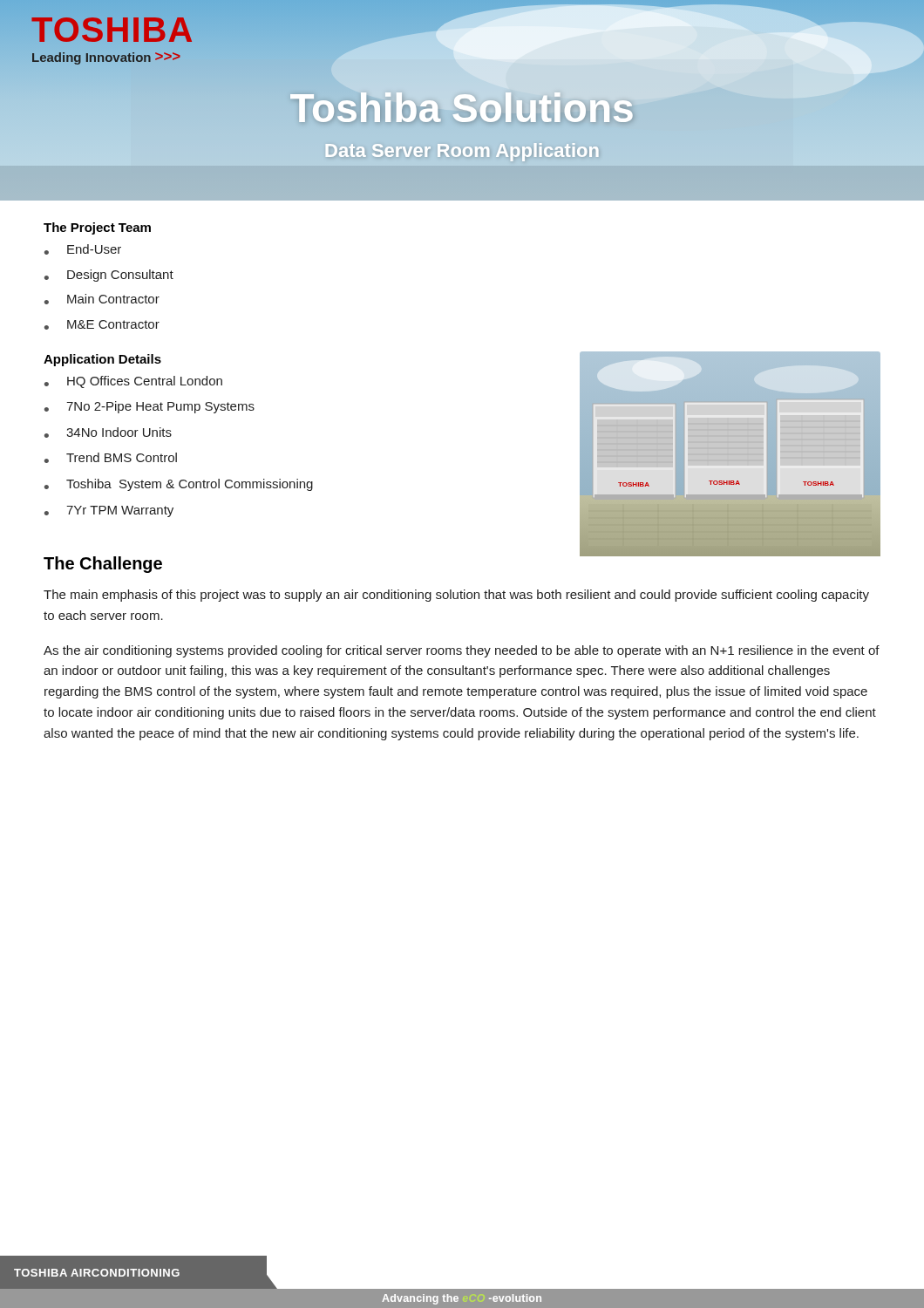Navigate to the region starting "• Toshiba System & Control Commissioning"

click(x=178, y=487)
